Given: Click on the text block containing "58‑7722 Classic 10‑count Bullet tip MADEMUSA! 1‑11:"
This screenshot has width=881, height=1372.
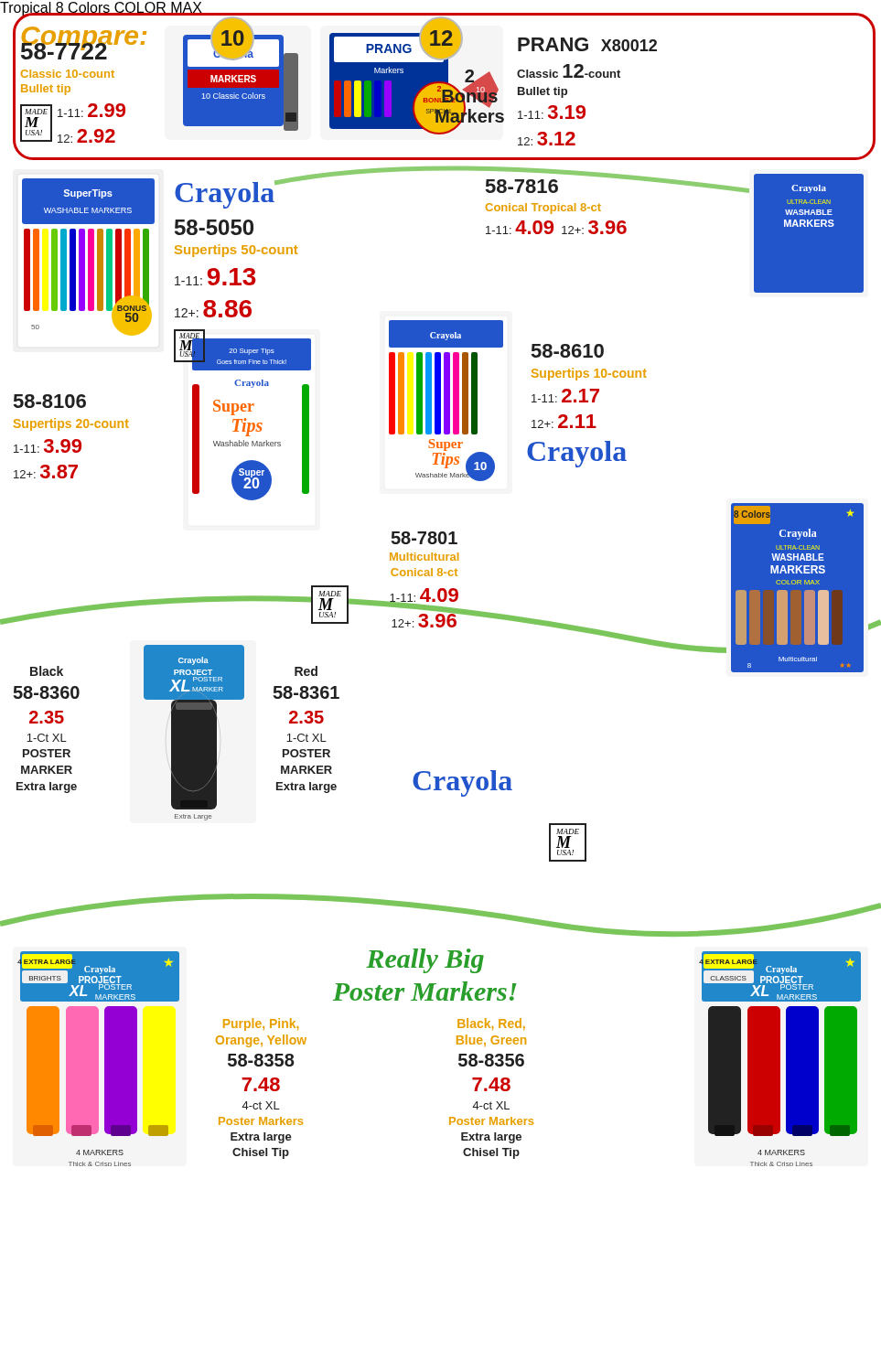Looking at the screenshot, I should coord(73,92).
